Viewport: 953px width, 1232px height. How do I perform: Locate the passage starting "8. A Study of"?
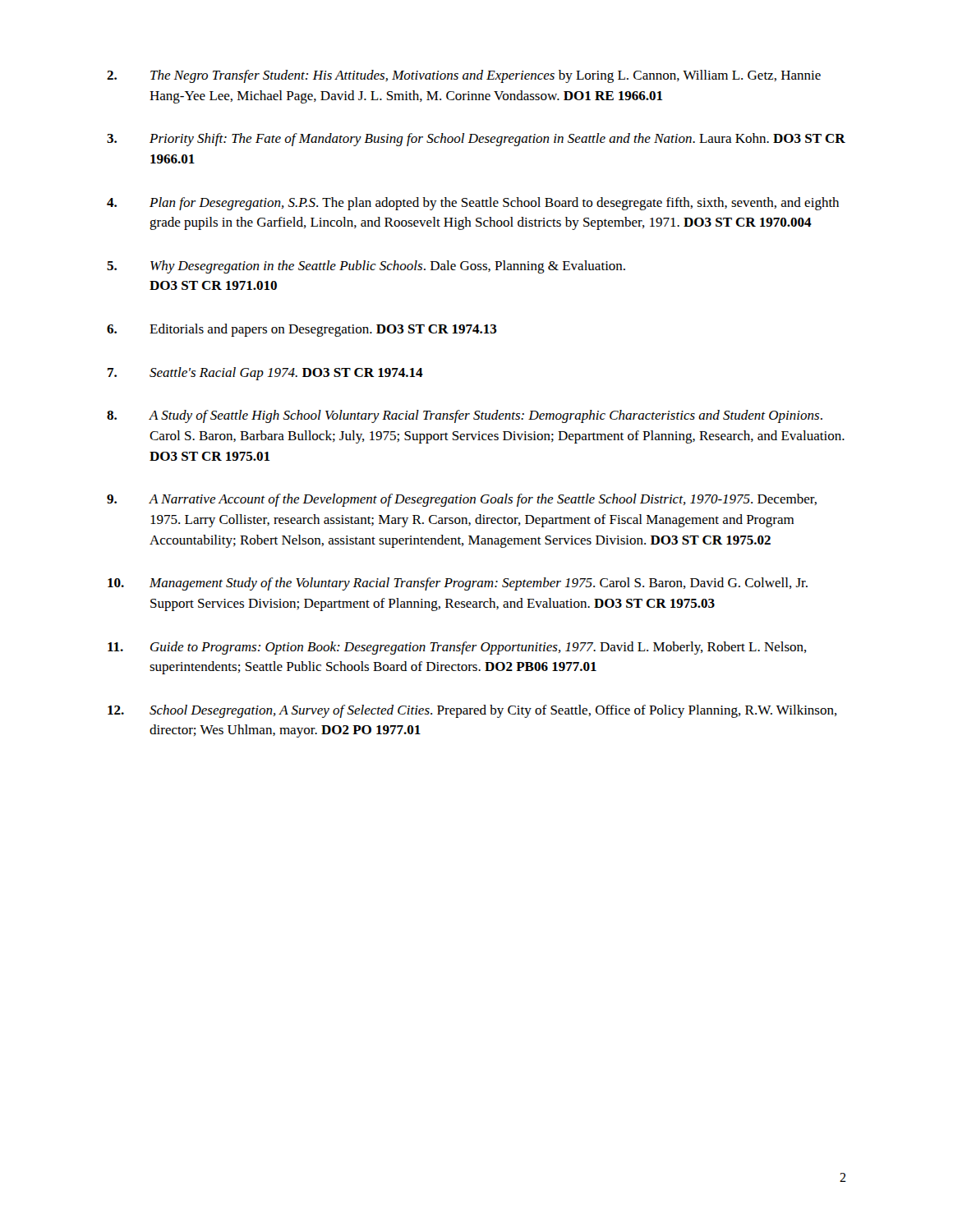(476, 436)
